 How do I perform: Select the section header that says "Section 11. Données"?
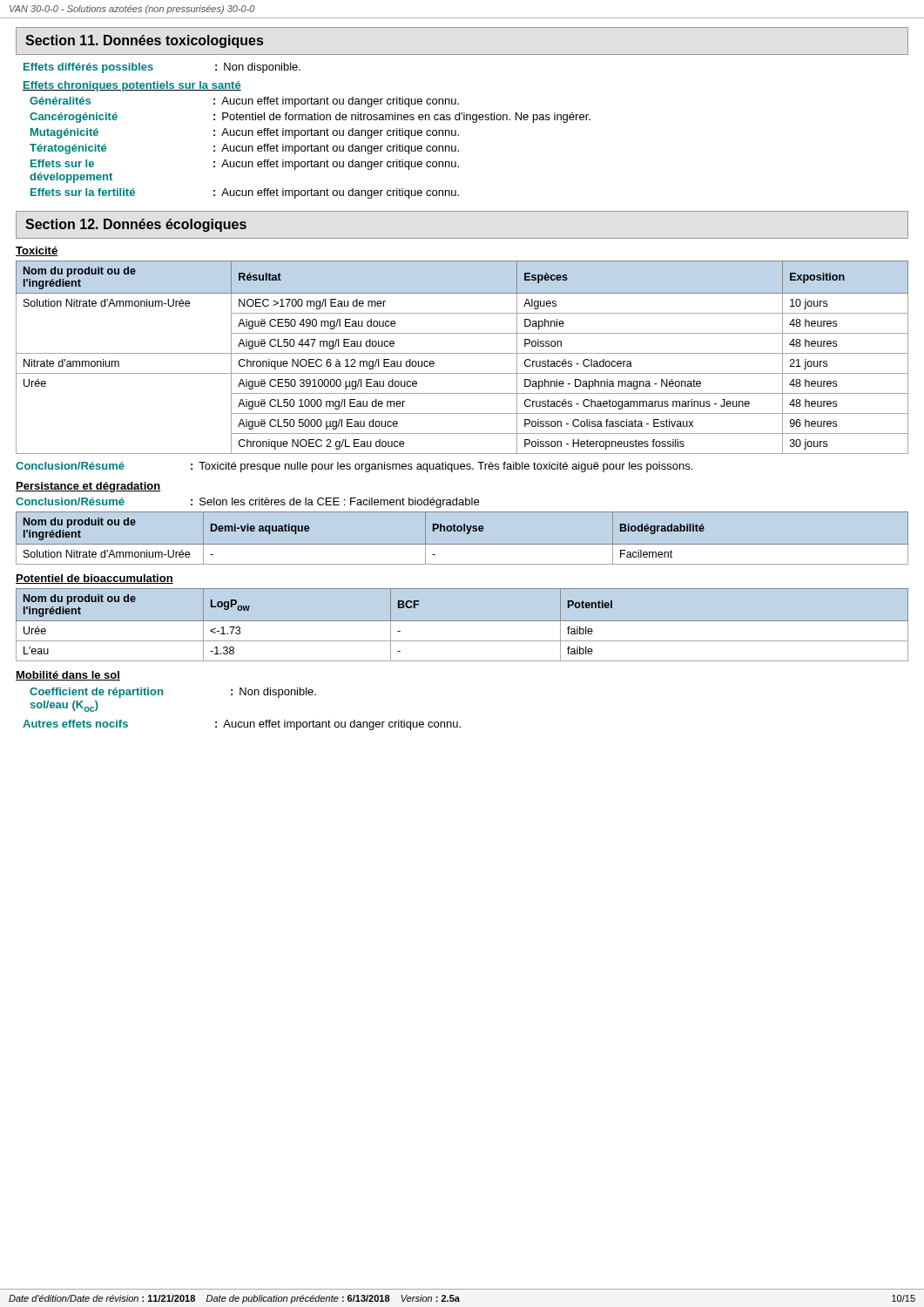click(144, 41)
